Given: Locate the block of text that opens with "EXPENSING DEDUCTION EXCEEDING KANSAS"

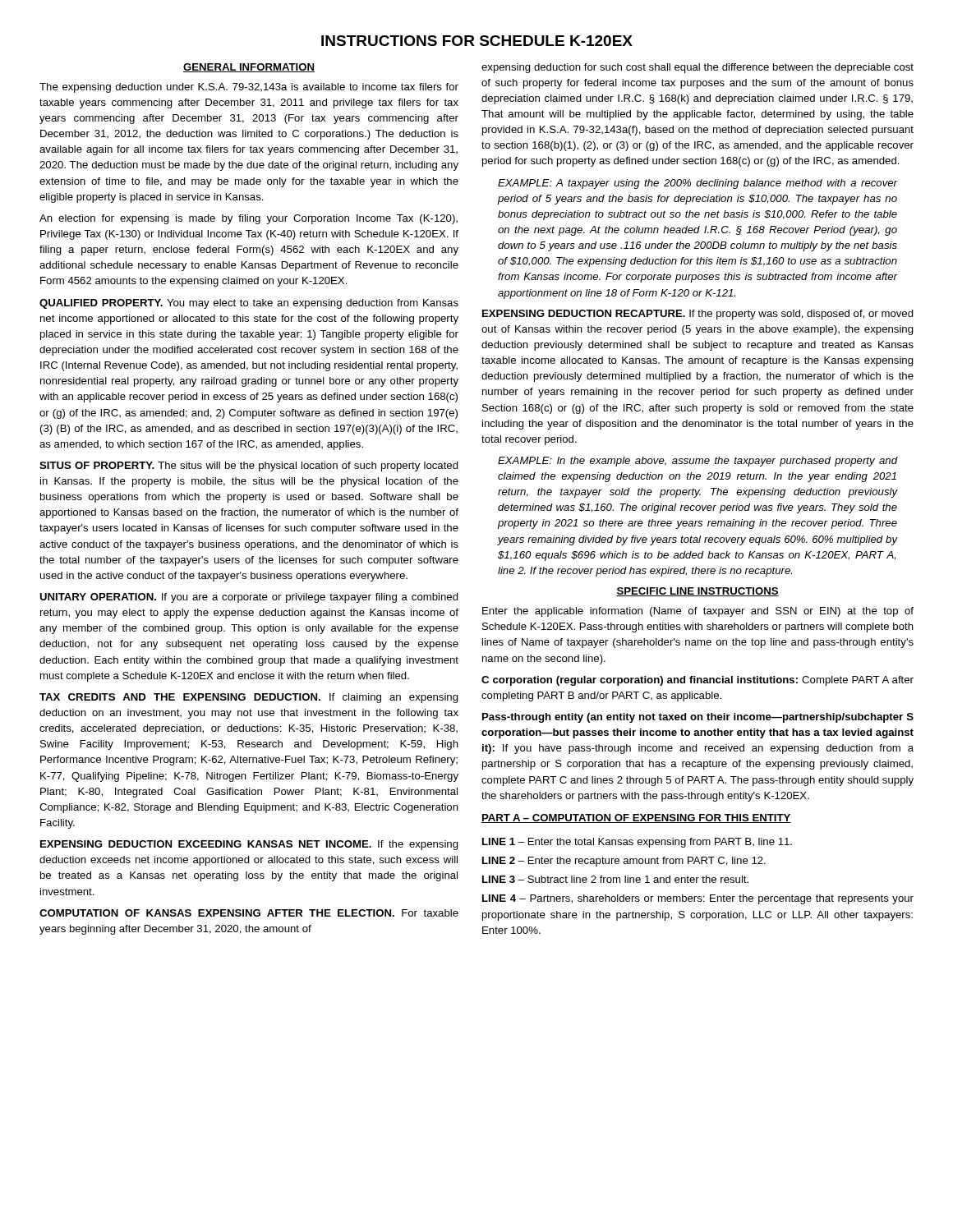Looking at the screenshot, I should (249, 868).
